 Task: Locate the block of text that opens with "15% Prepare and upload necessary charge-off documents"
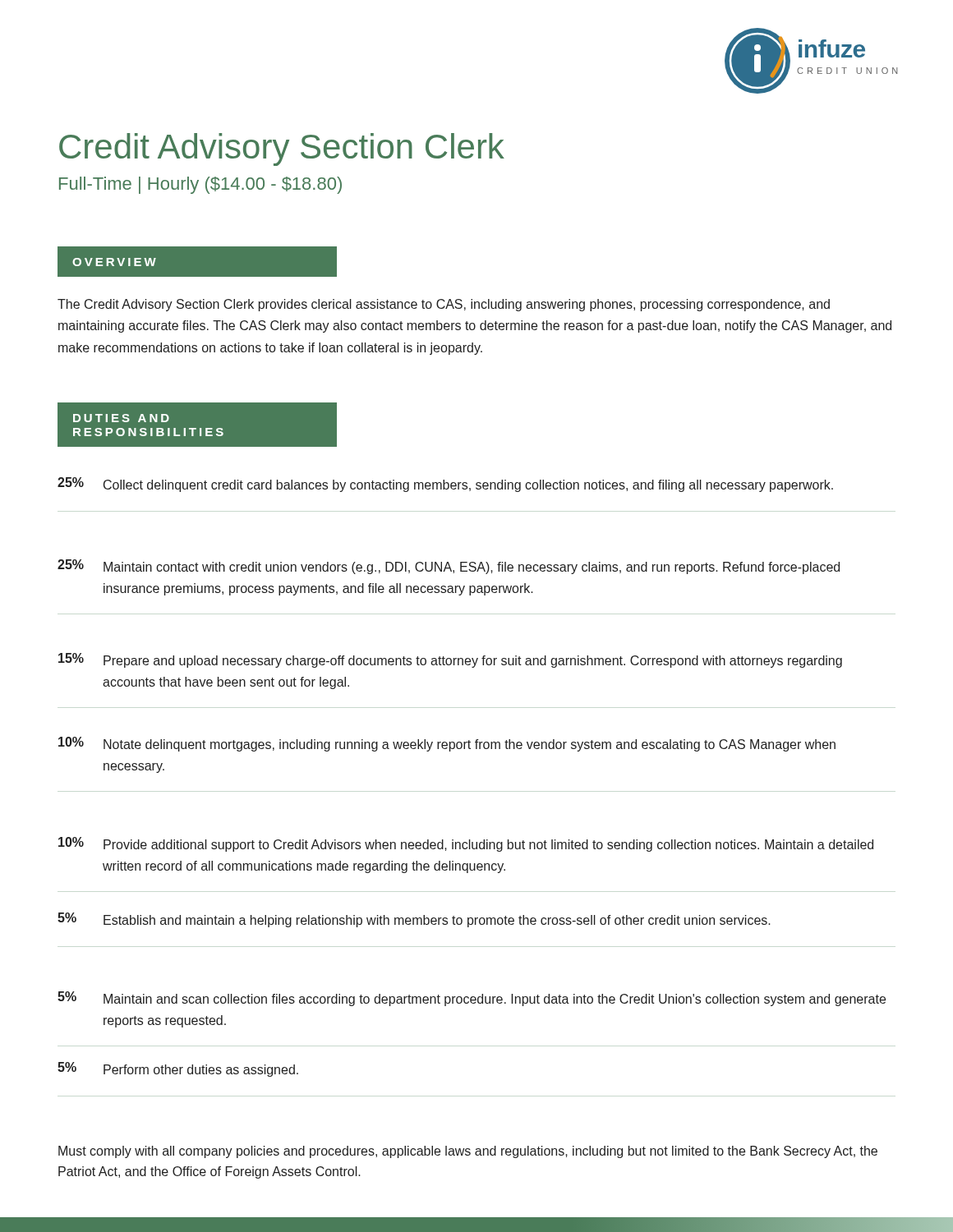coord(476,672)
